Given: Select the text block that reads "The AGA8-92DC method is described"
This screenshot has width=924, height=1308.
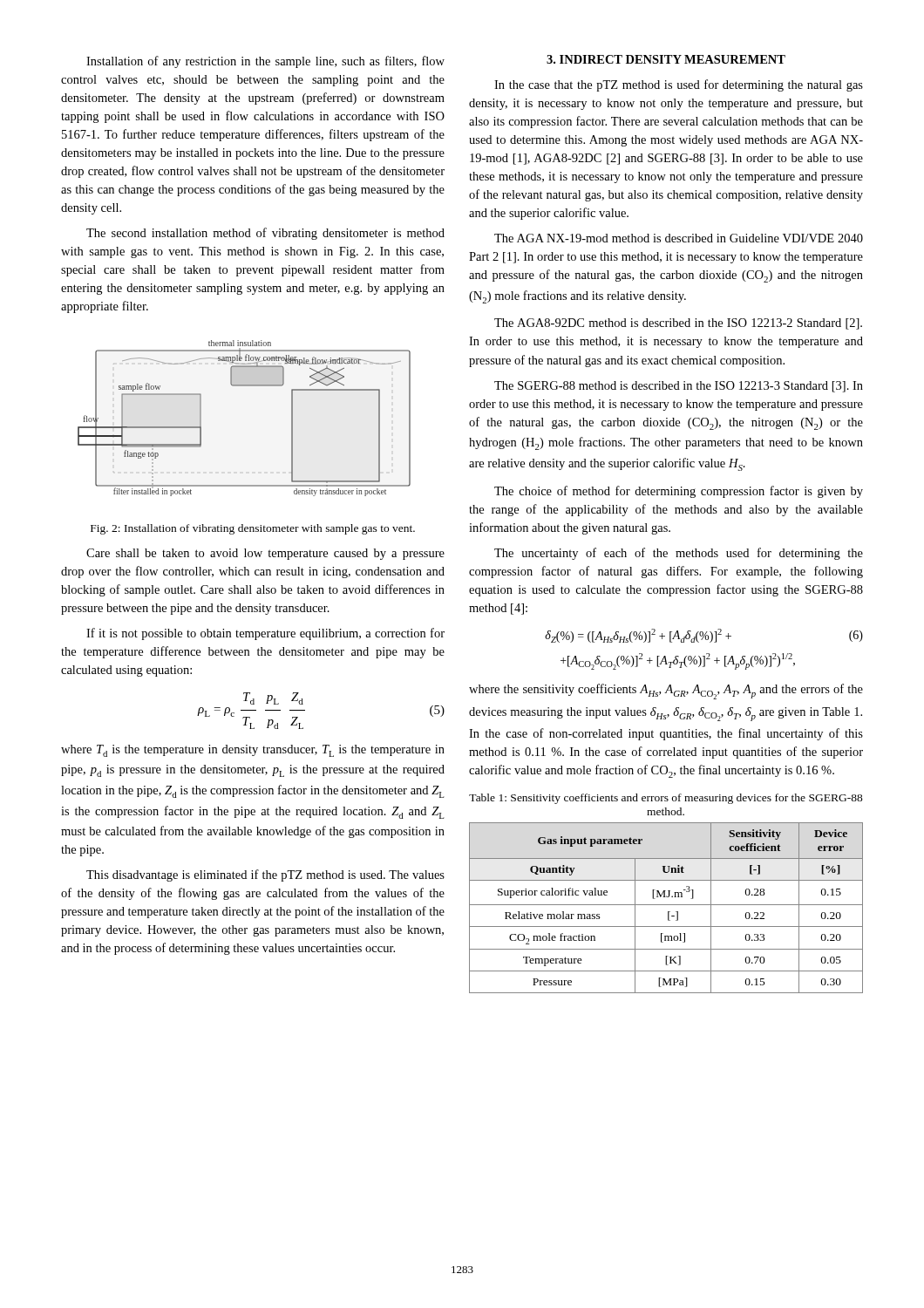Looking at the screenshot, I should (x=666, y=342).
